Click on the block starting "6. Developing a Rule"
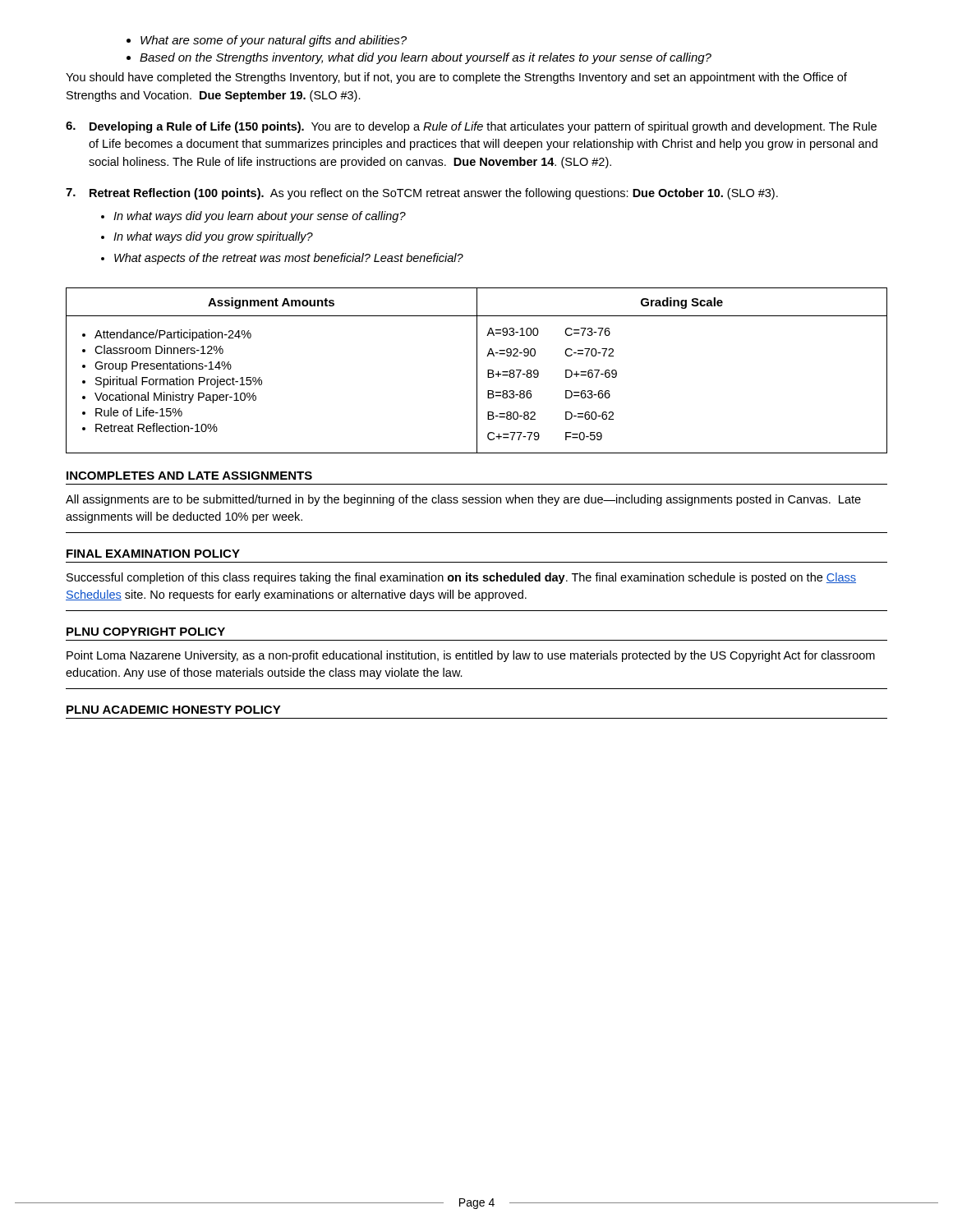Image resolution: width=953 pixels, height=1232 pixels. pyautogui.click(x=476, y=145)
